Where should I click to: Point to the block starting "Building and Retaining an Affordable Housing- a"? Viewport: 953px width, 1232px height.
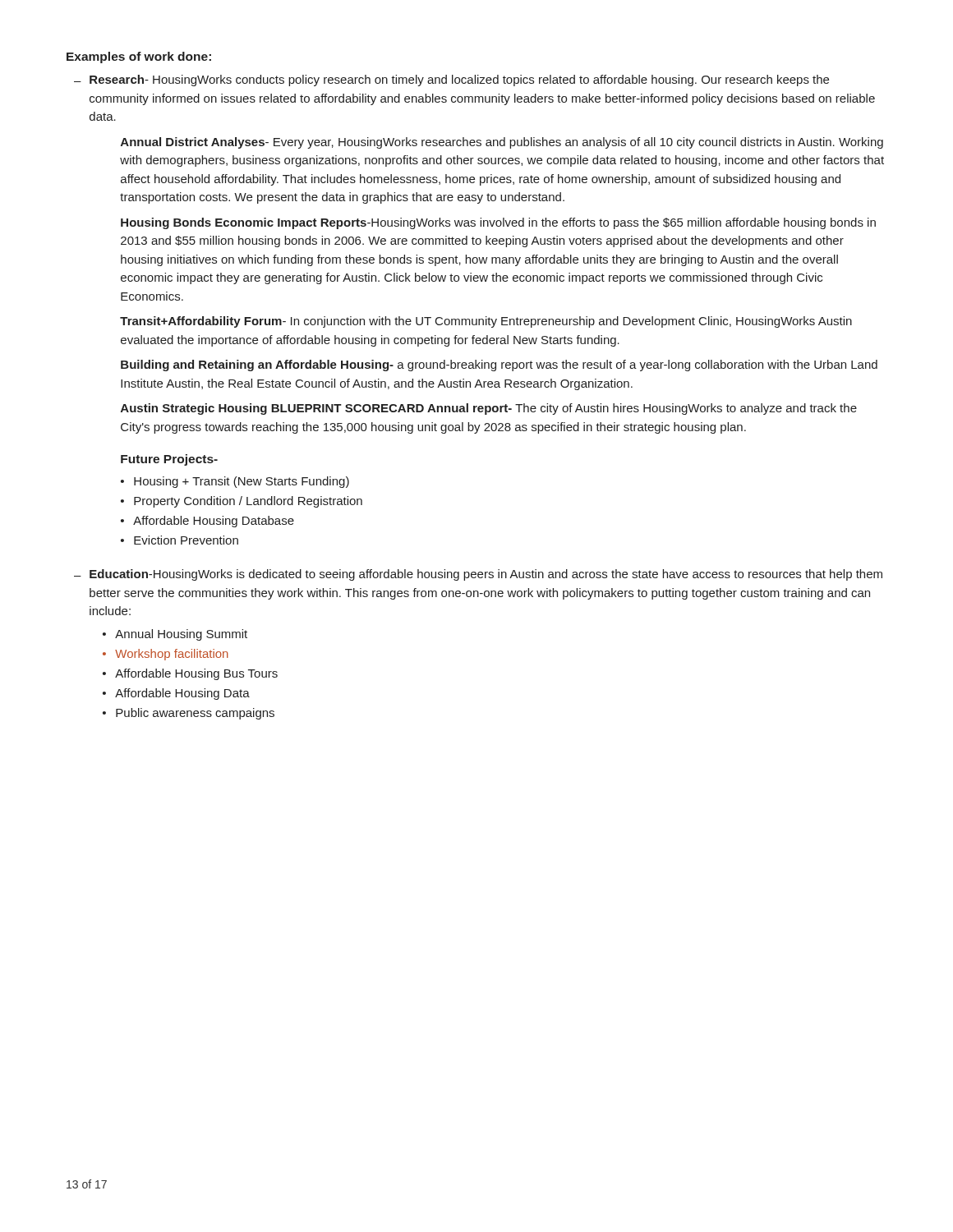tap(499, 373)
